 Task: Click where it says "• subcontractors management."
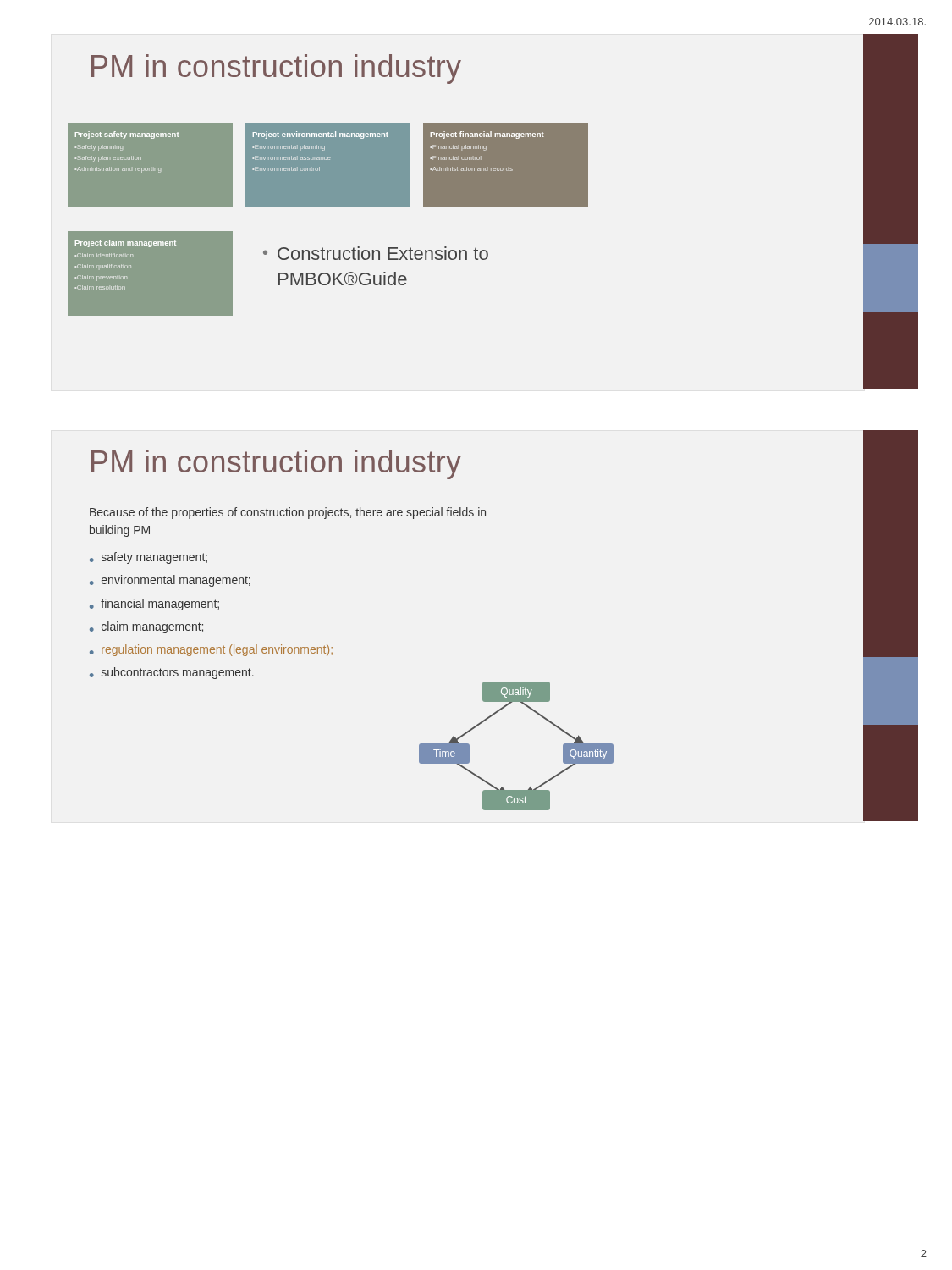point(172,676)
